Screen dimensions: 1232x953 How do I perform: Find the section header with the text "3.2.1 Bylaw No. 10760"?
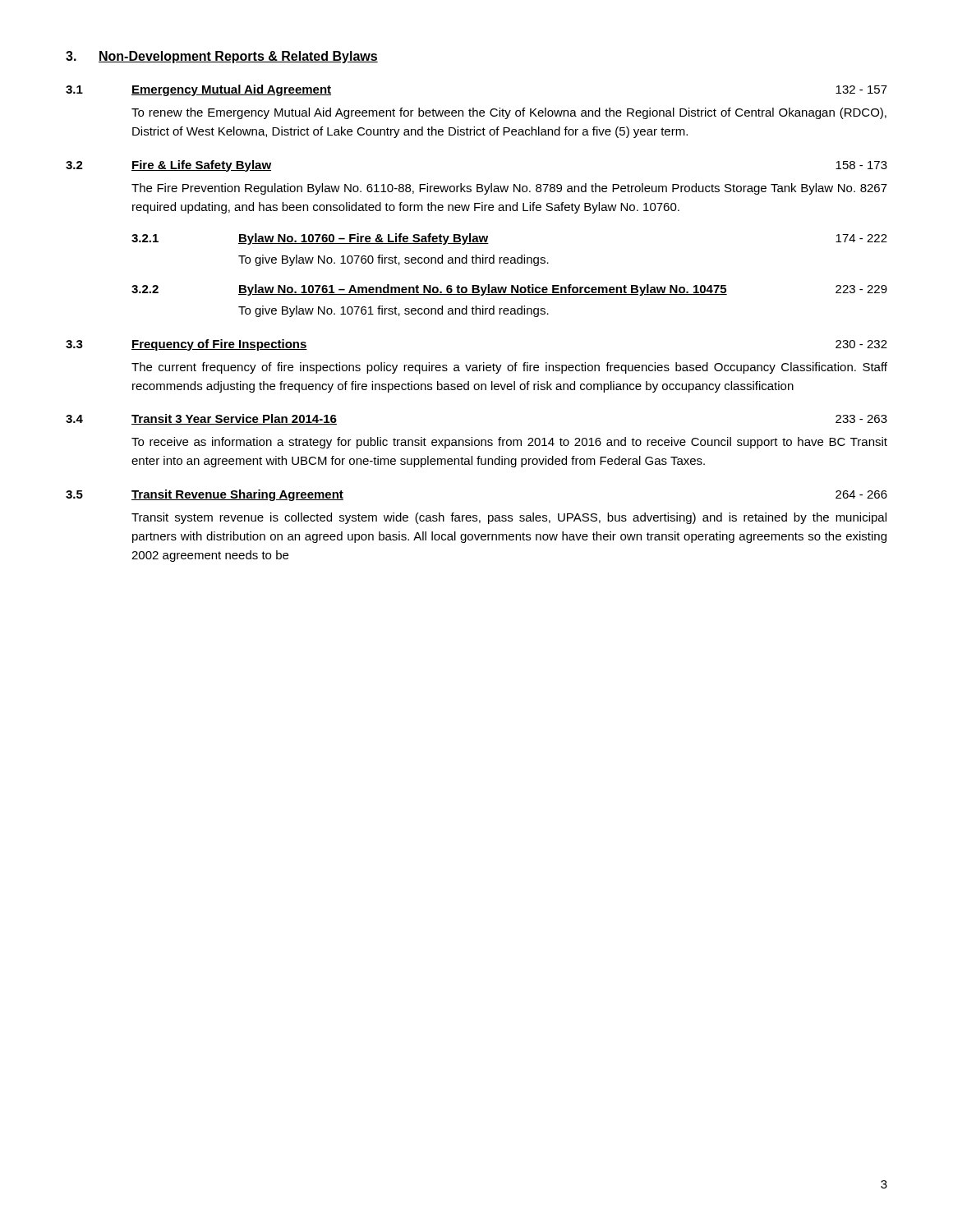pos(440,238)
